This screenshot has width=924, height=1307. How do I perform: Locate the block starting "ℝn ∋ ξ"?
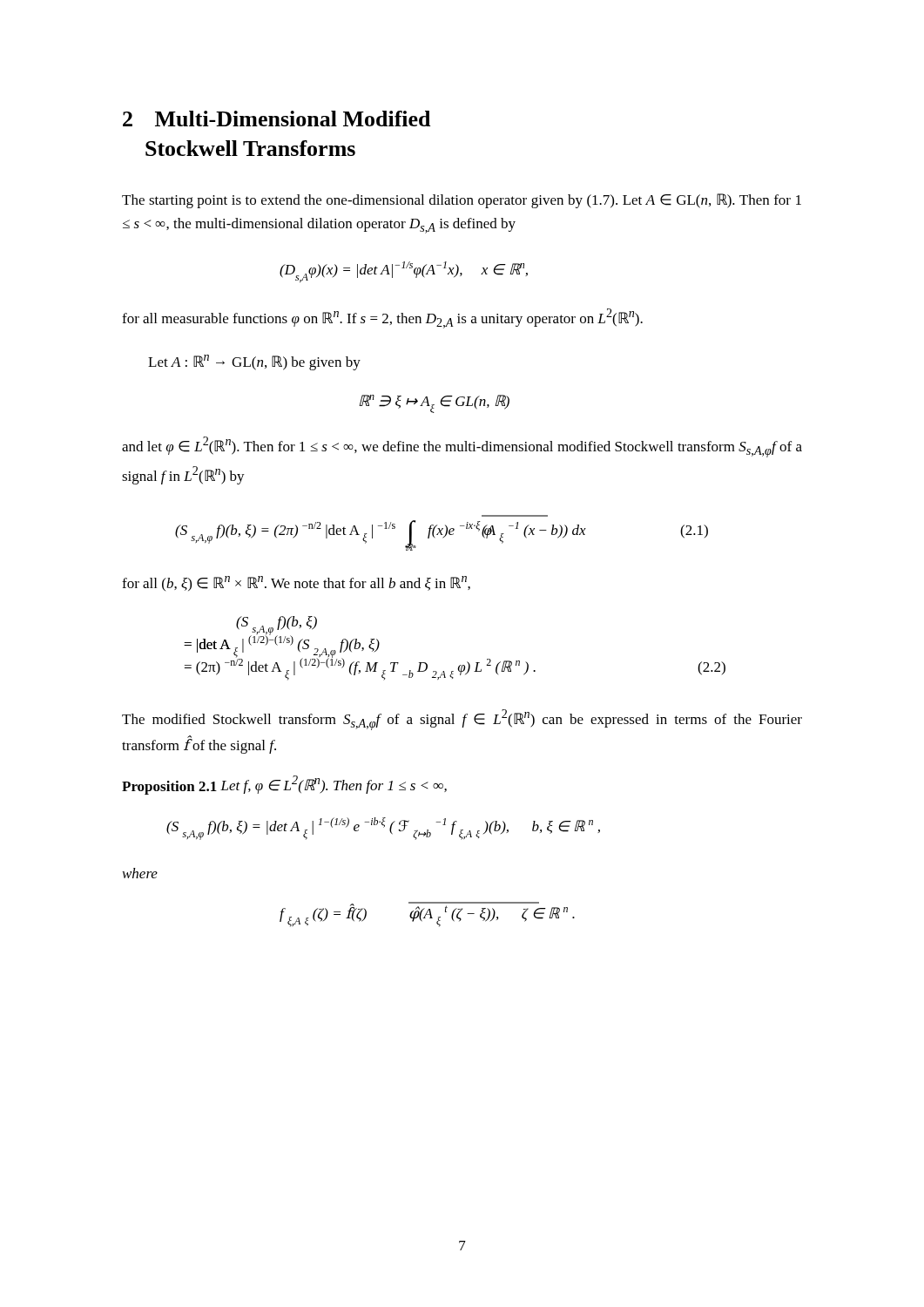(462, 401)
